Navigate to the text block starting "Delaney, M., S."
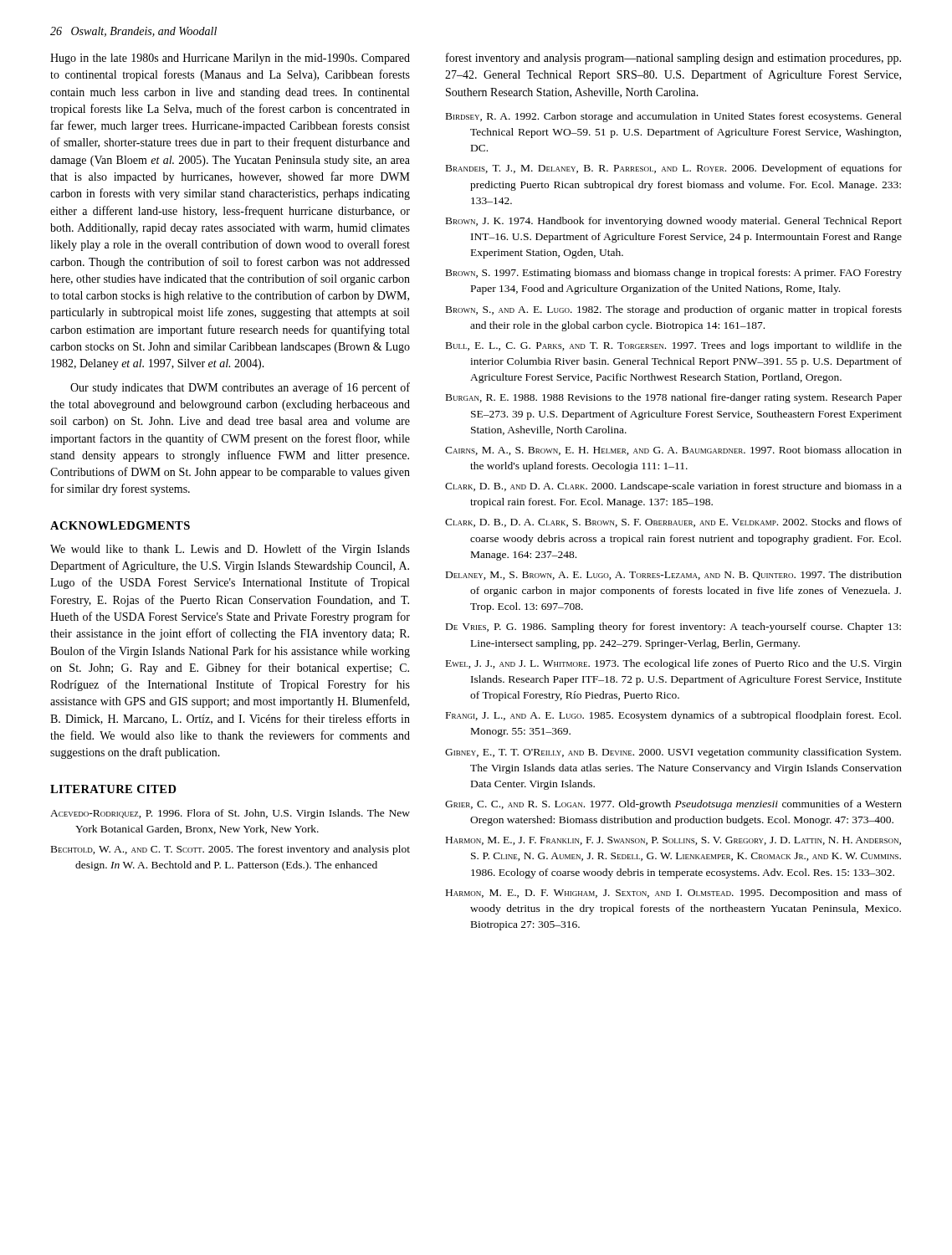The height and width of the screenshot is (1255, 952). coord(673,590)
